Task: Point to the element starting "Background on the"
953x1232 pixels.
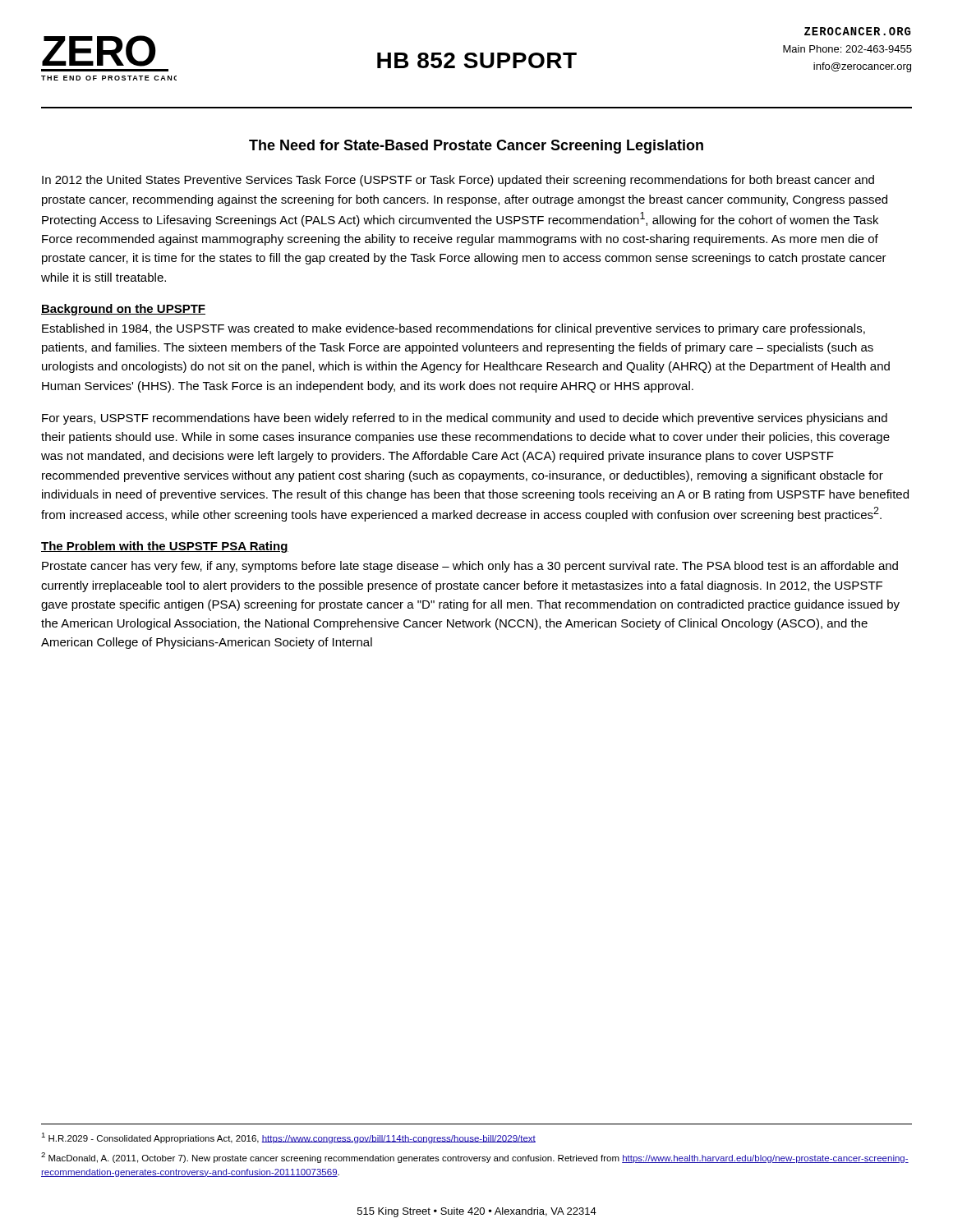Action: pos(123,308)
